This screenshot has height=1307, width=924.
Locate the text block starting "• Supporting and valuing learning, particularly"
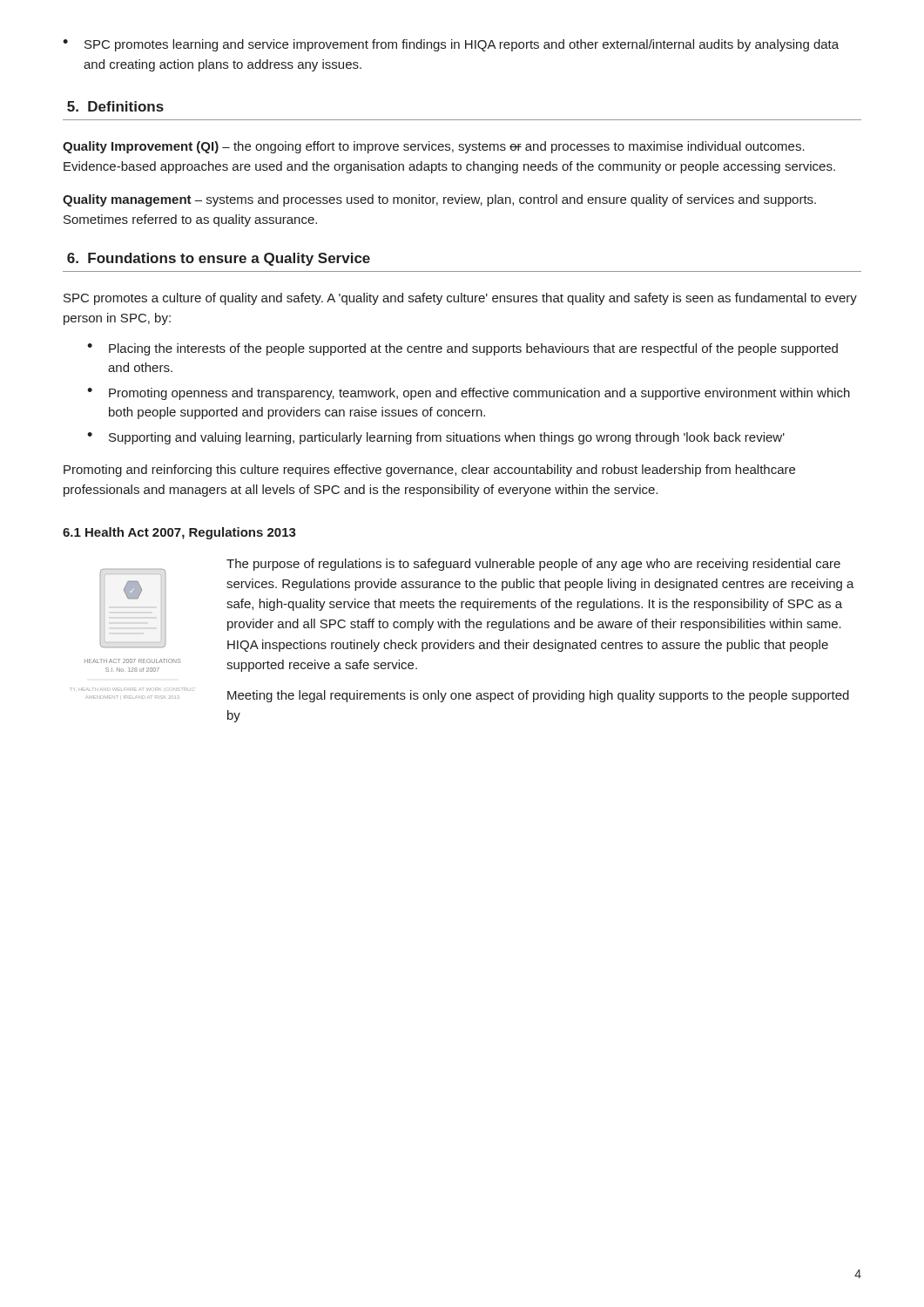pyautogui.click(x=474, y=437)
